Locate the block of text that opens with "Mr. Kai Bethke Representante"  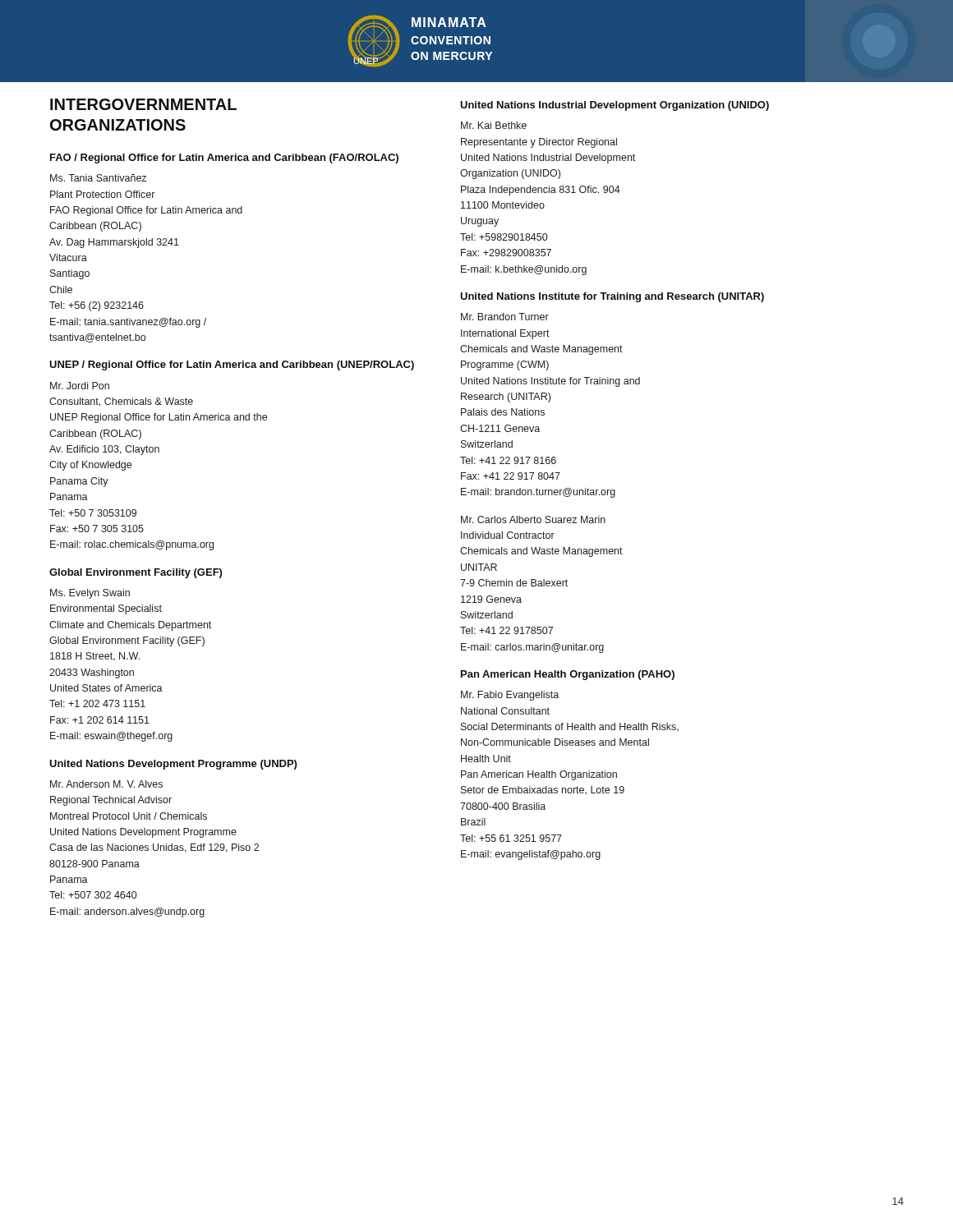[548, 197]
